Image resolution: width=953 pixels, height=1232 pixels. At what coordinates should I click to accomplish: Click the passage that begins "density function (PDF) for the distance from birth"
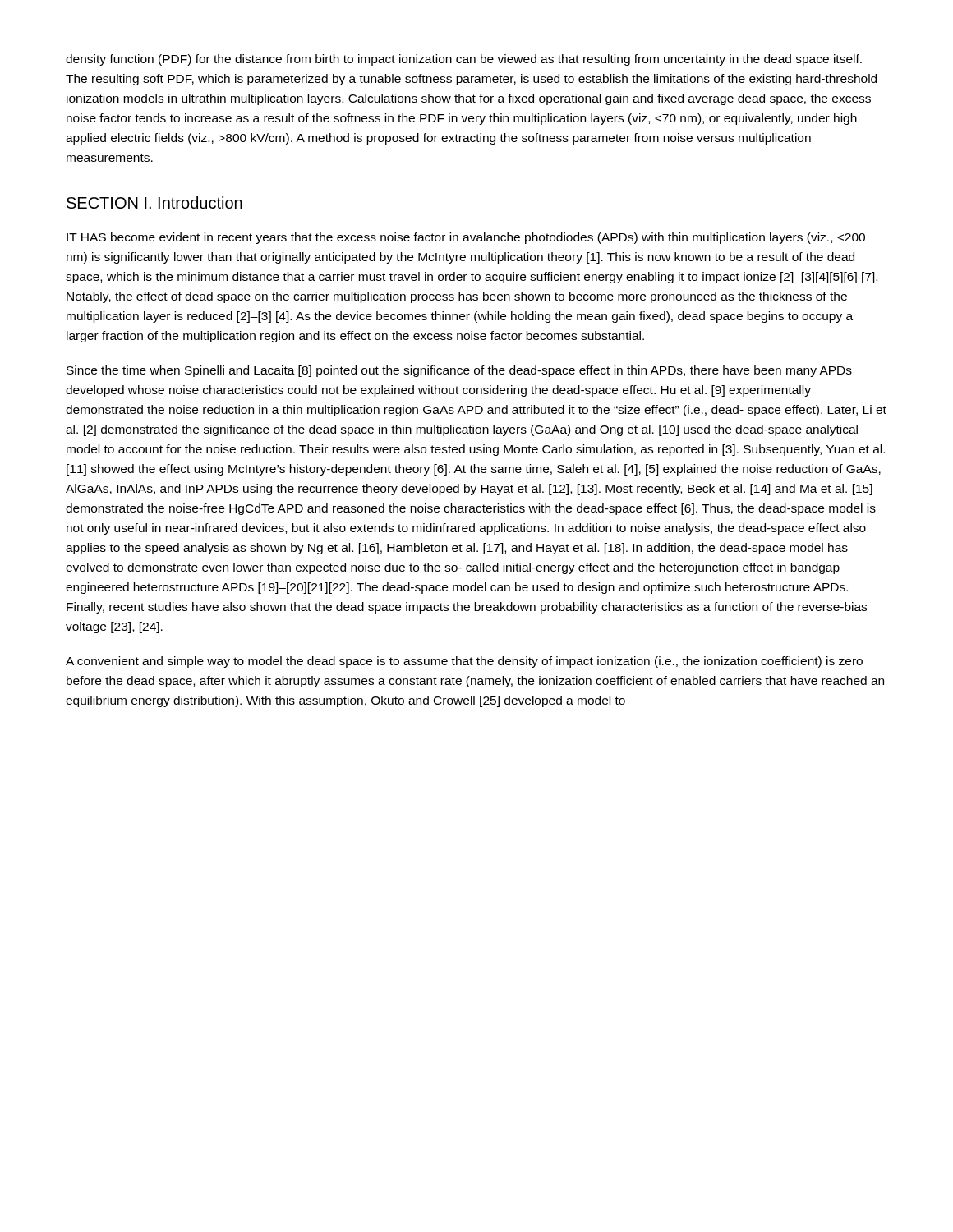[x=472, y=108]
